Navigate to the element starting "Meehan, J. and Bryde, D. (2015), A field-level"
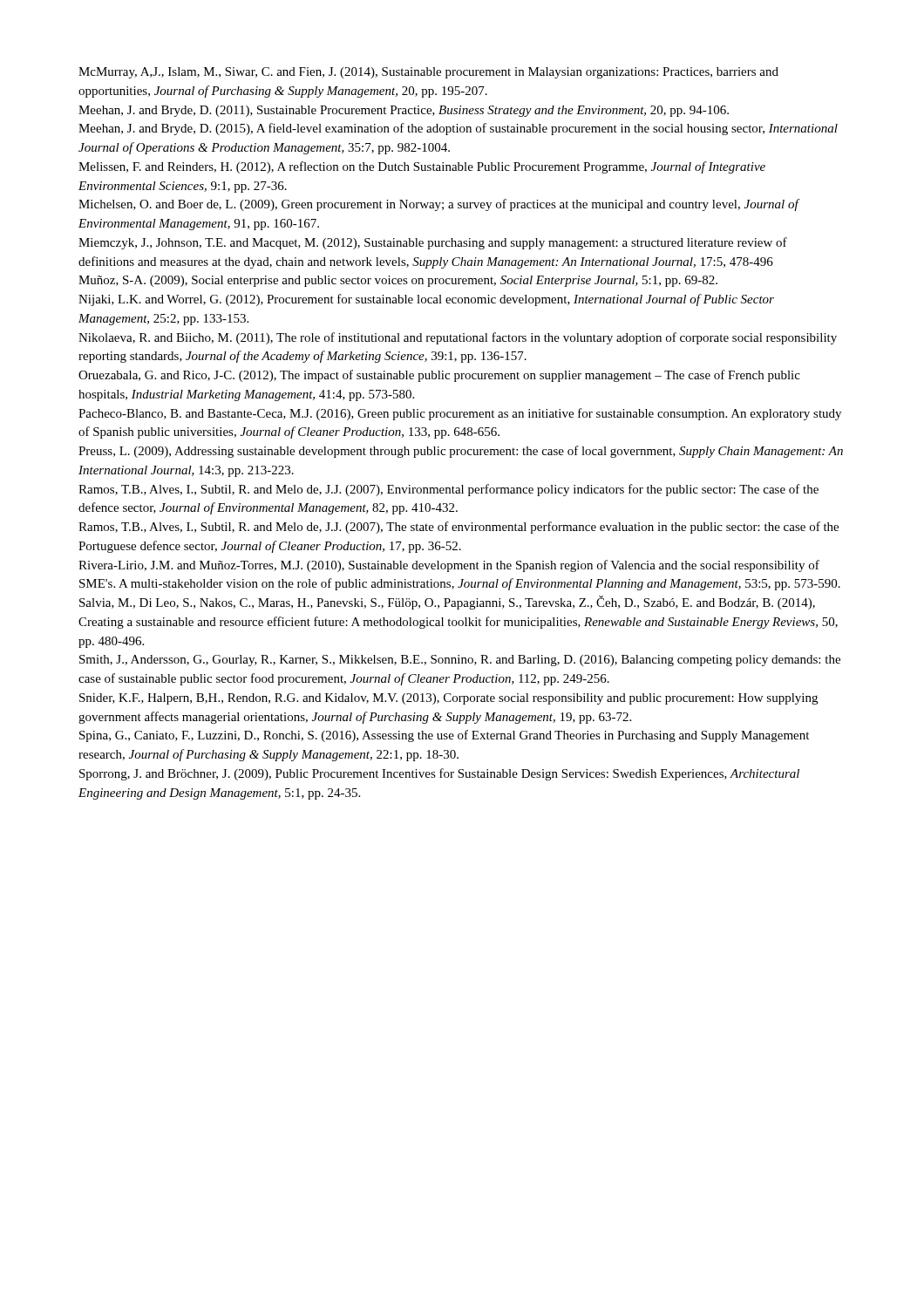This screenshot has height=1308, width=924. click(458, 138)
